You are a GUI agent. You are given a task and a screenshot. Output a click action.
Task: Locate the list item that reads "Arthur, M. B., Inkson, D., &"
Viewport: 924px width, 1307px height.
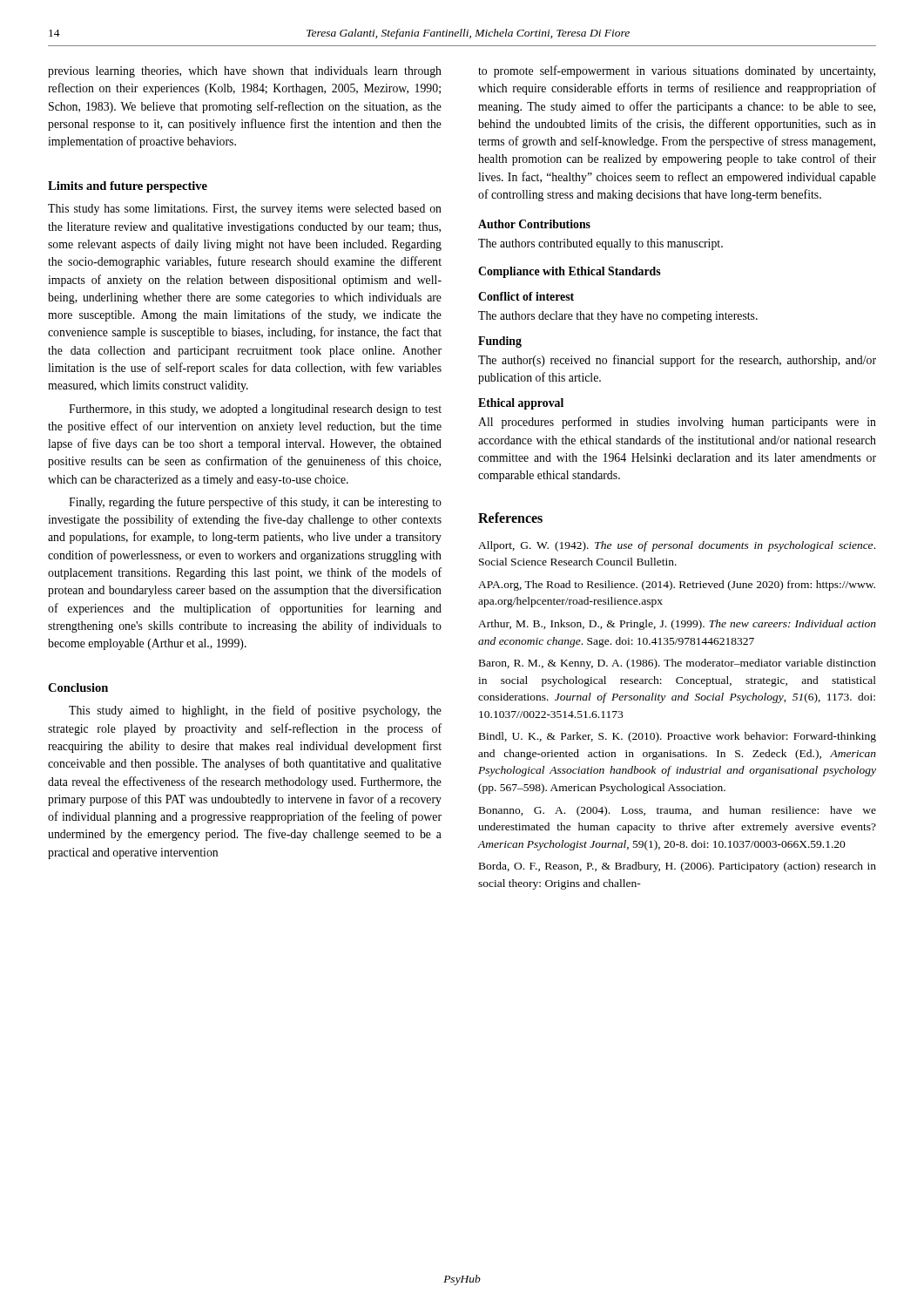coord(677,632)
